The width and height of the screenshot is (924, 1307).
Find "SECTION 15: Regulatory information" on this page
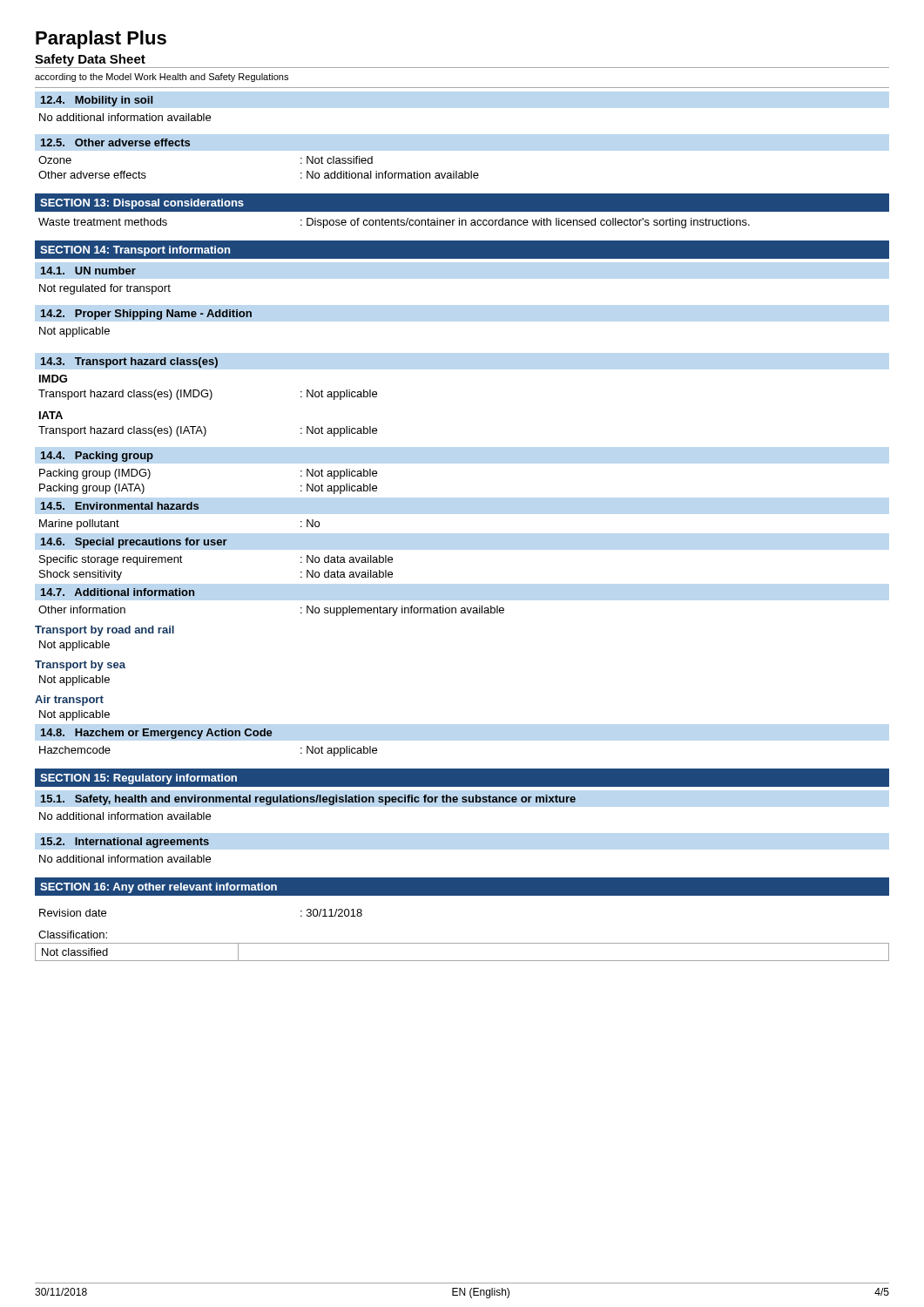pyautogui.click(x=139, y=777)
